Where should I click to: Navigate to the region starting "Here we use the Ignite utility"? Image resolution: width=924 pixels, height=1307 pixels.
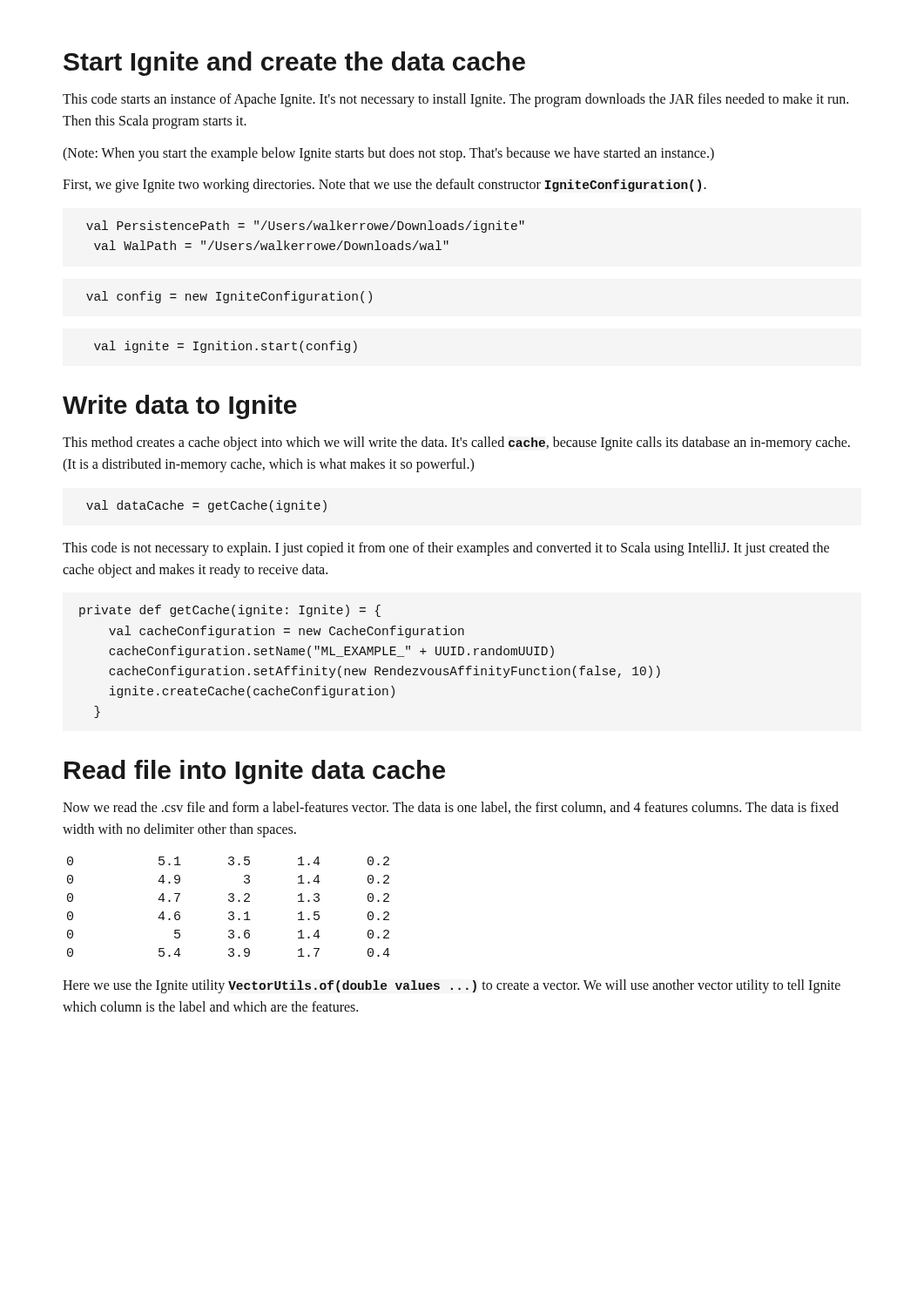462,997
